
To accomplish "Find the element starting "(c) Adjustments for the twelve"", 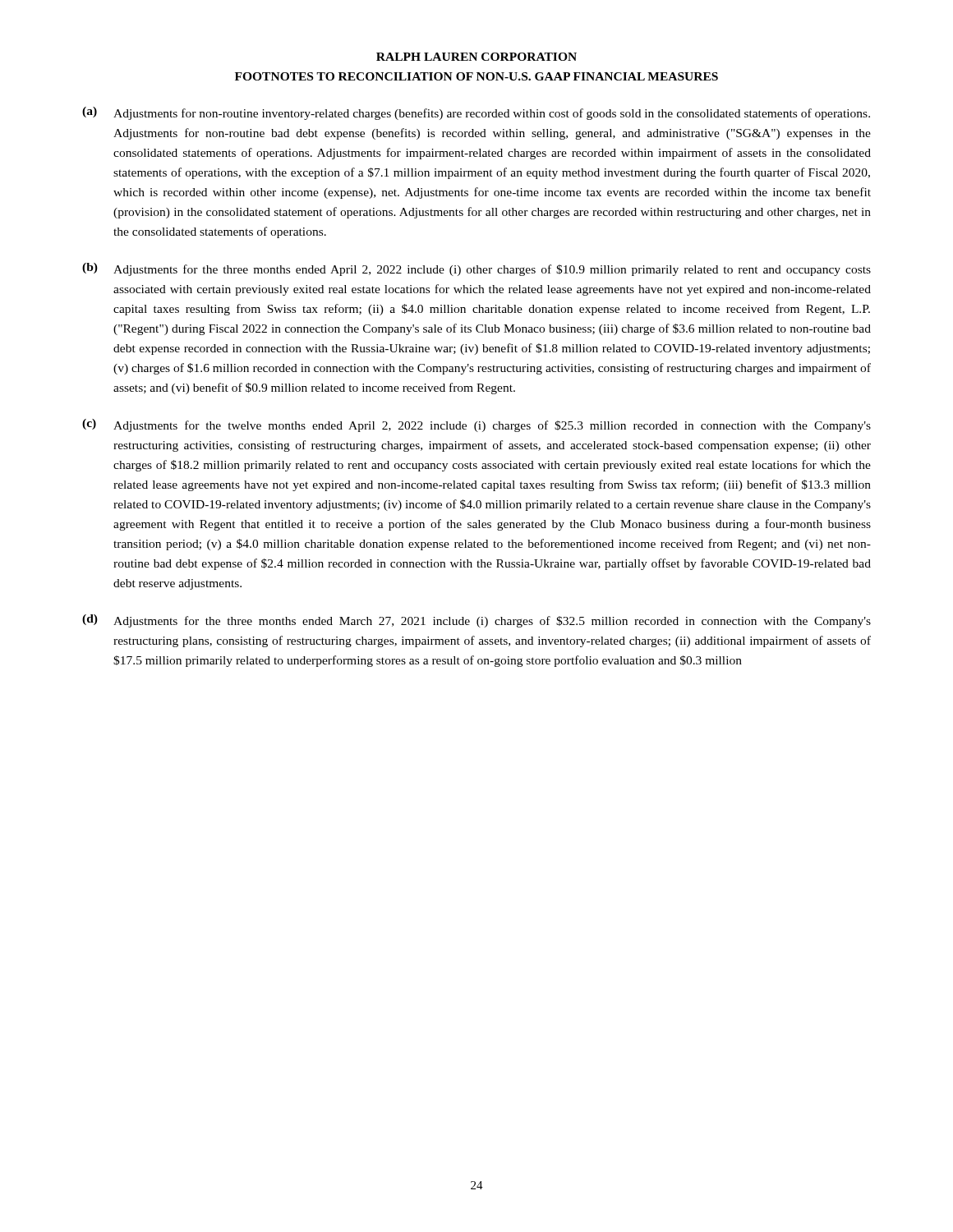I will coord(476,505).
